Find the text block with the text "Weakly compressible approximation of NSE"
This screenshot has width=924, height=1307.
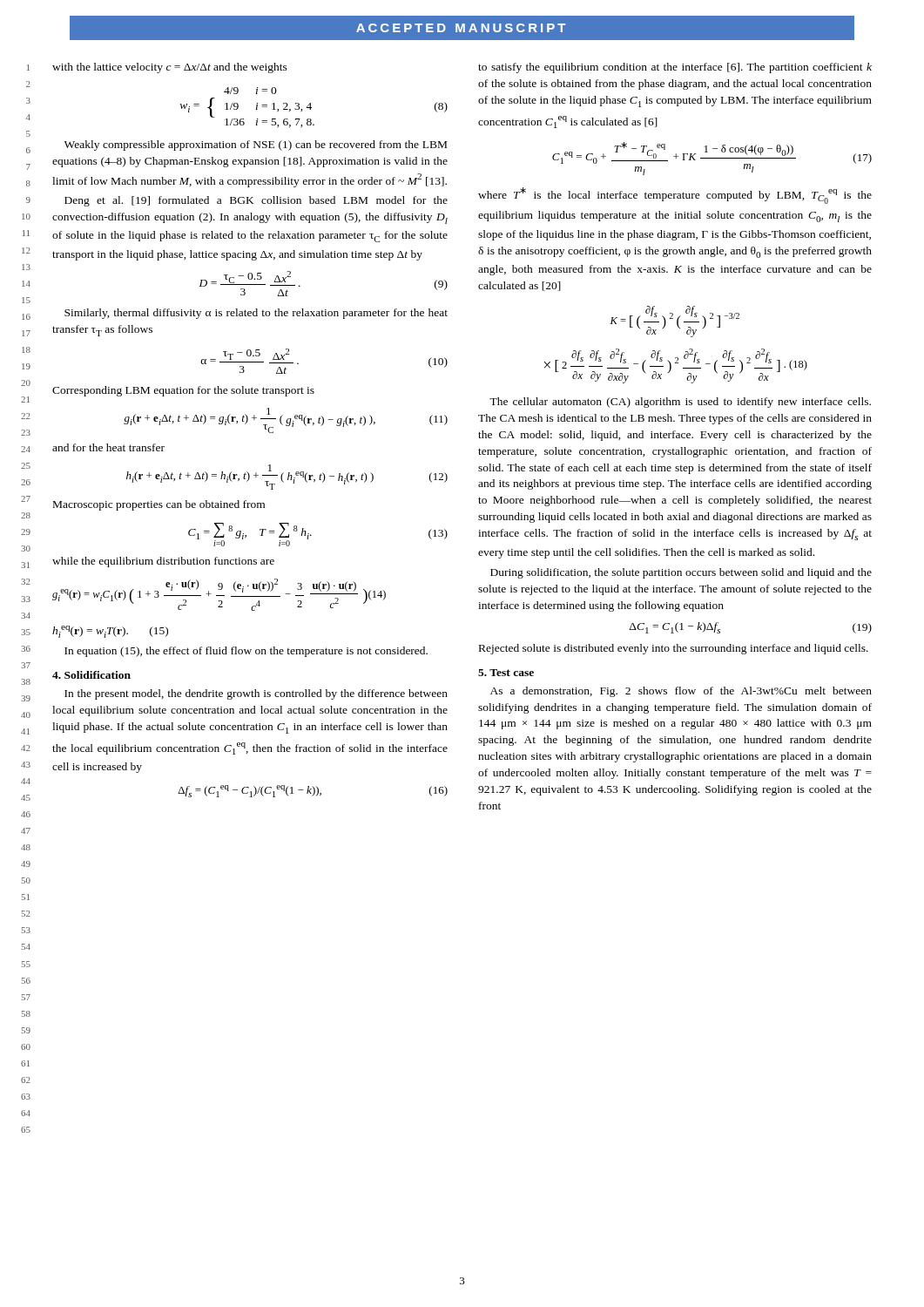(250, 163)
